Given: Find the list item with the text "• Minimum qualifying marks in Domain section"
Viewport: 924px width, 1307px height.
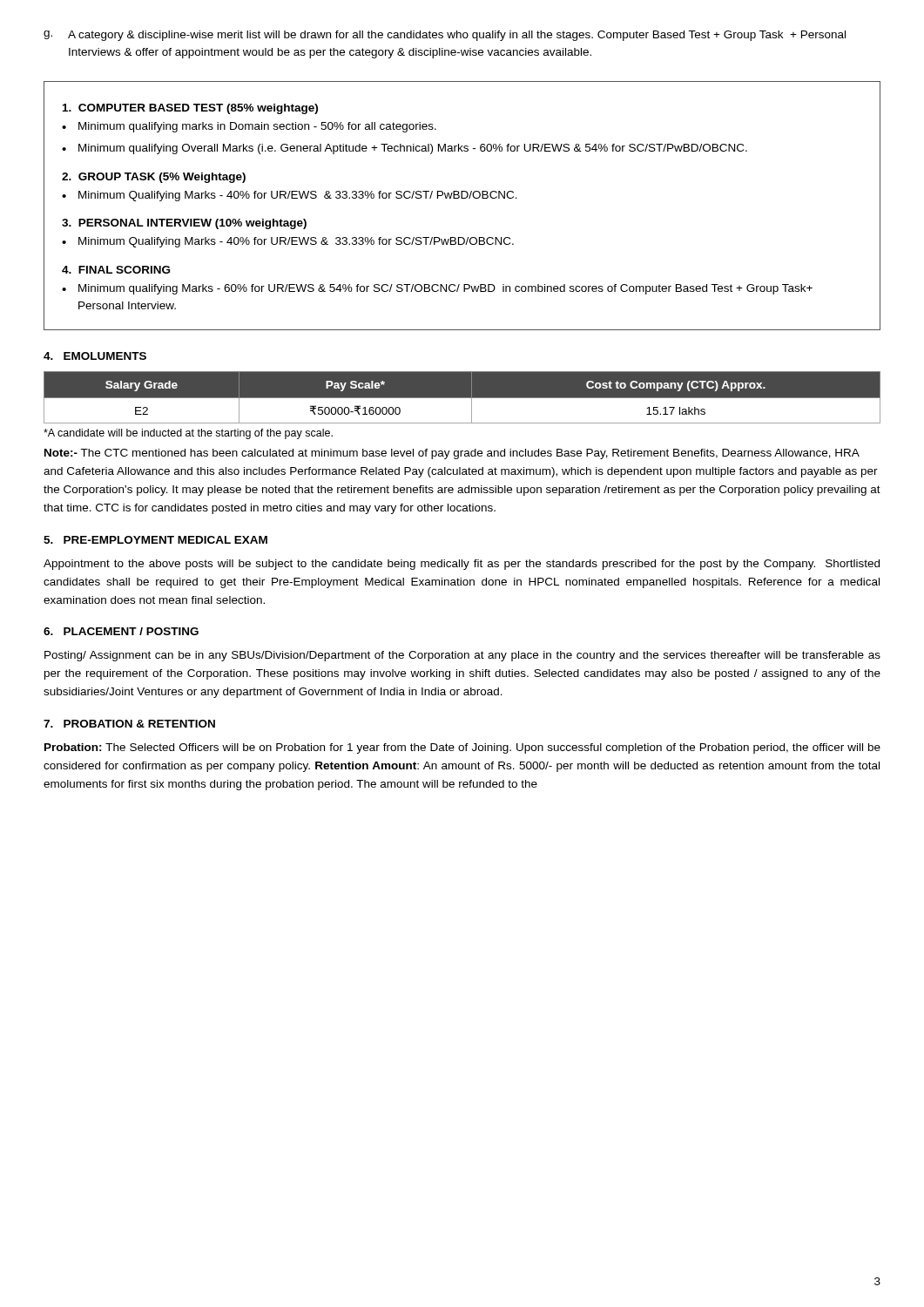Looking at the screenshot, I should point(249,127).
